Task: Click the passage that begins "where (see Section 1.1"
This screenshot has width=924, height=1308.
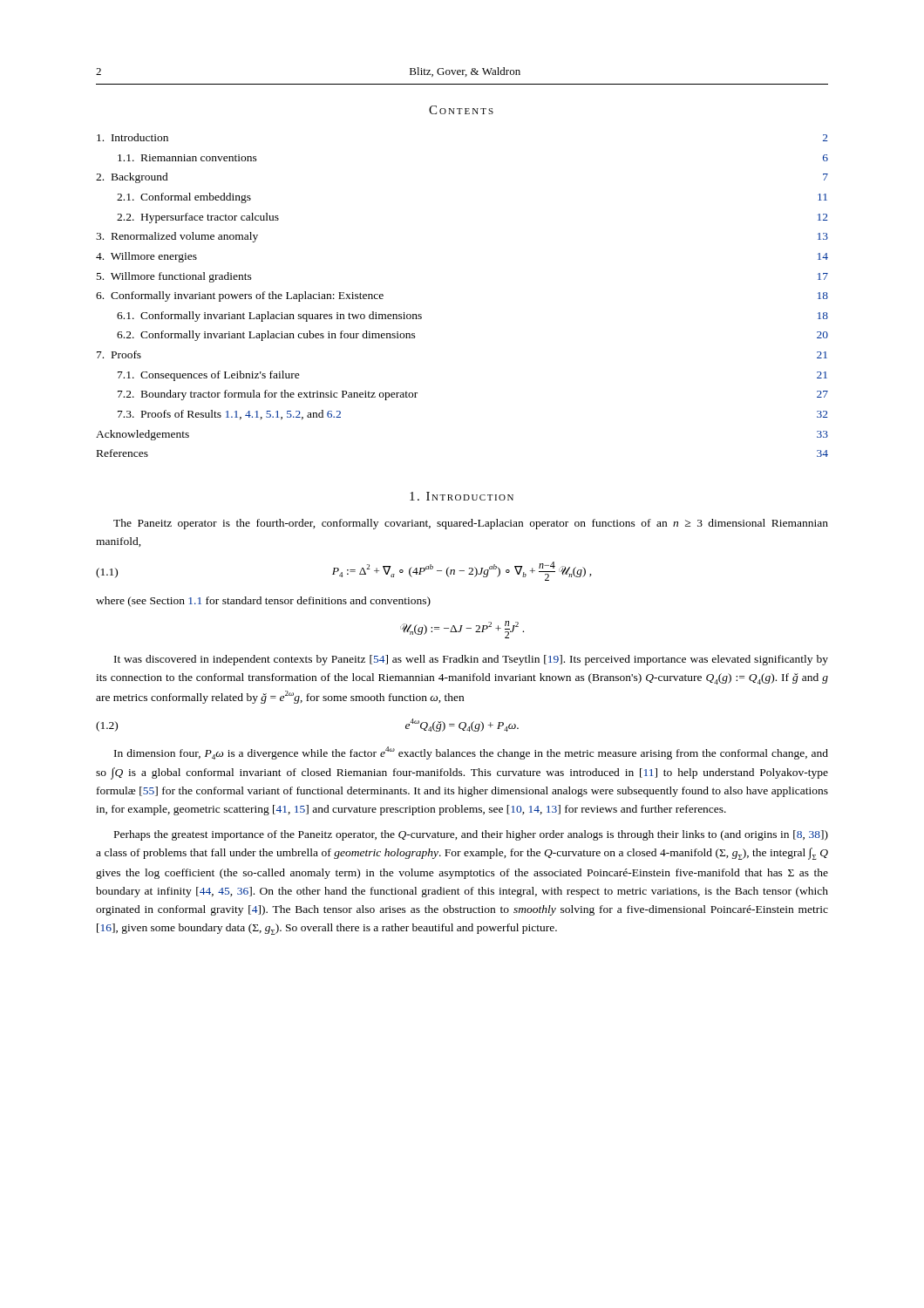Action: 263,601
